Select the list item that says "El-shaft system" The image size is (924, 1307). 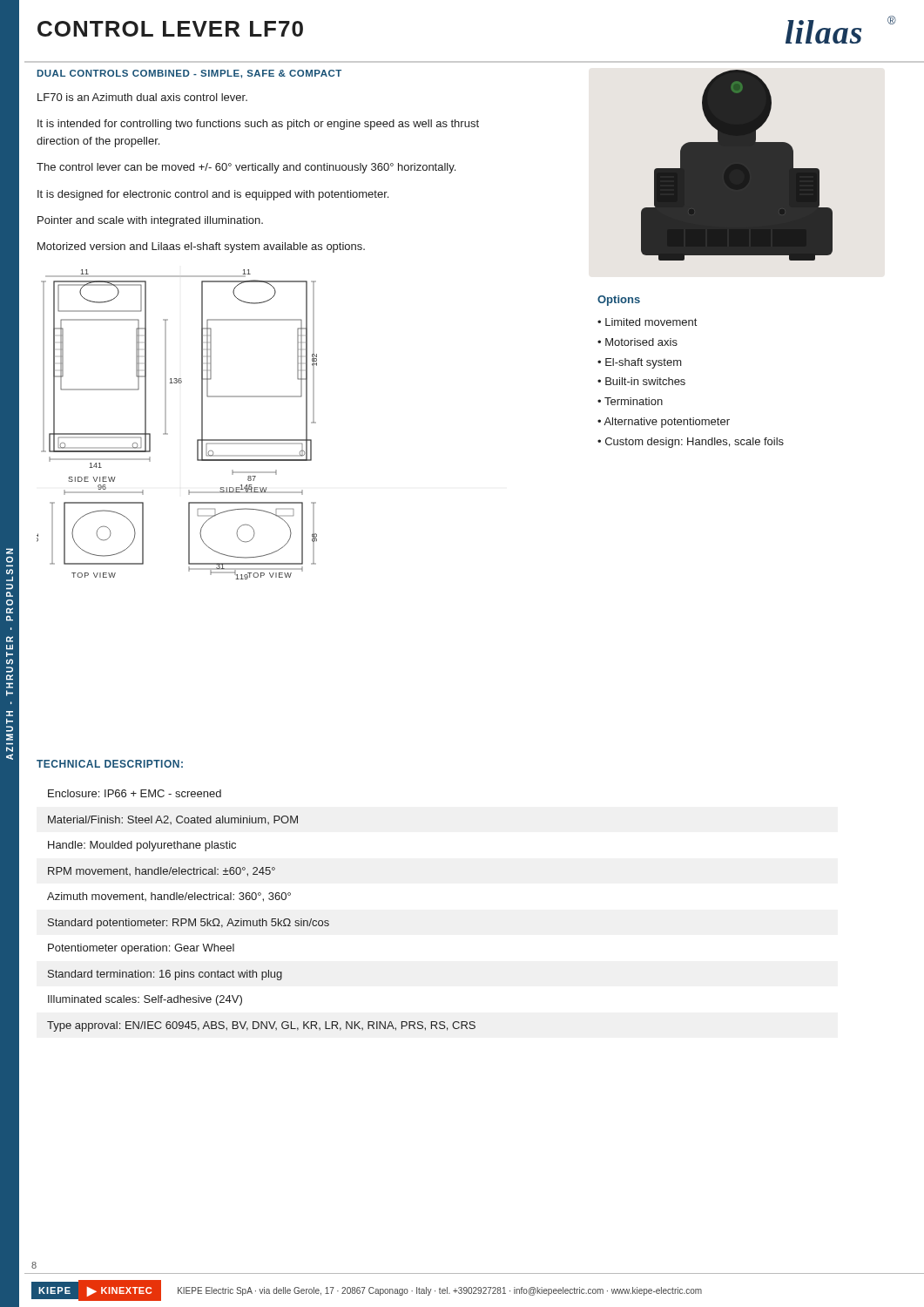pos(643,362)
